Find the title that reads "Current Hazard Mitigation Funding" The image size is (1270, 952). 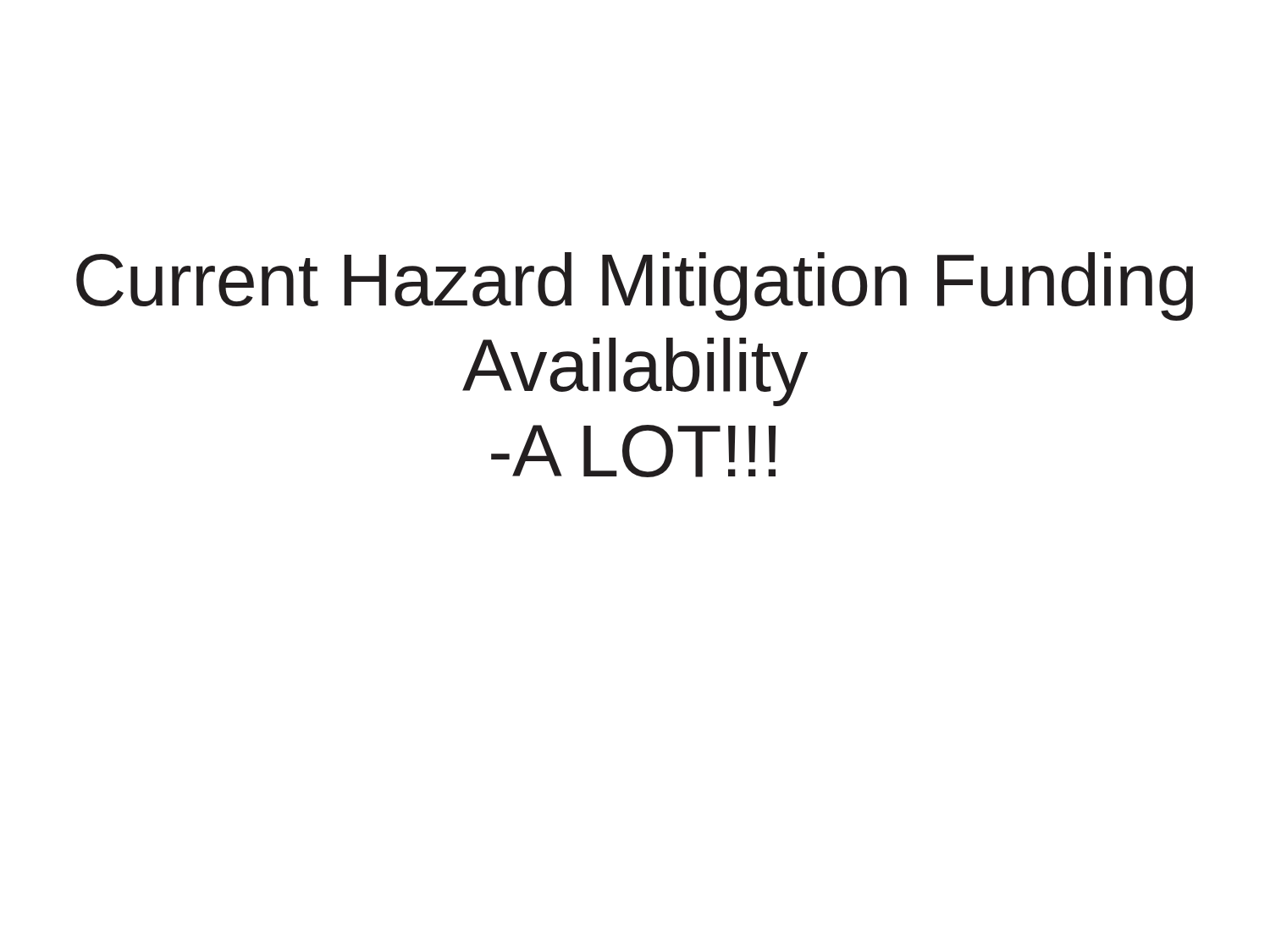point(635,365)
